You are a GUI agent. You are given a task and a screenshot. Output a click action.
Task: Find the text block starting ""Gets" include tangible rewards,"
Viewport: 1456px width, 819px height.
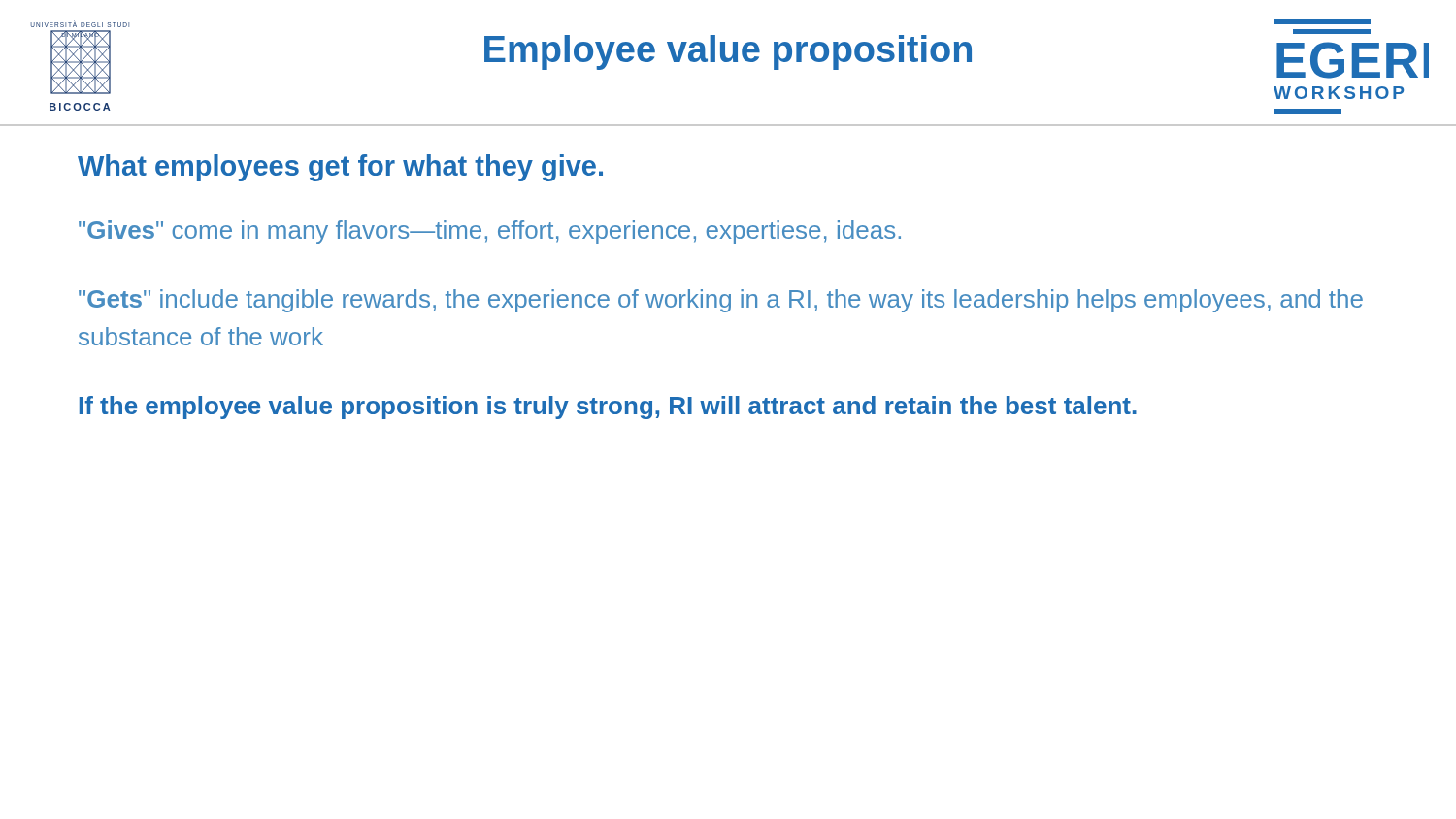click(721, 318)
